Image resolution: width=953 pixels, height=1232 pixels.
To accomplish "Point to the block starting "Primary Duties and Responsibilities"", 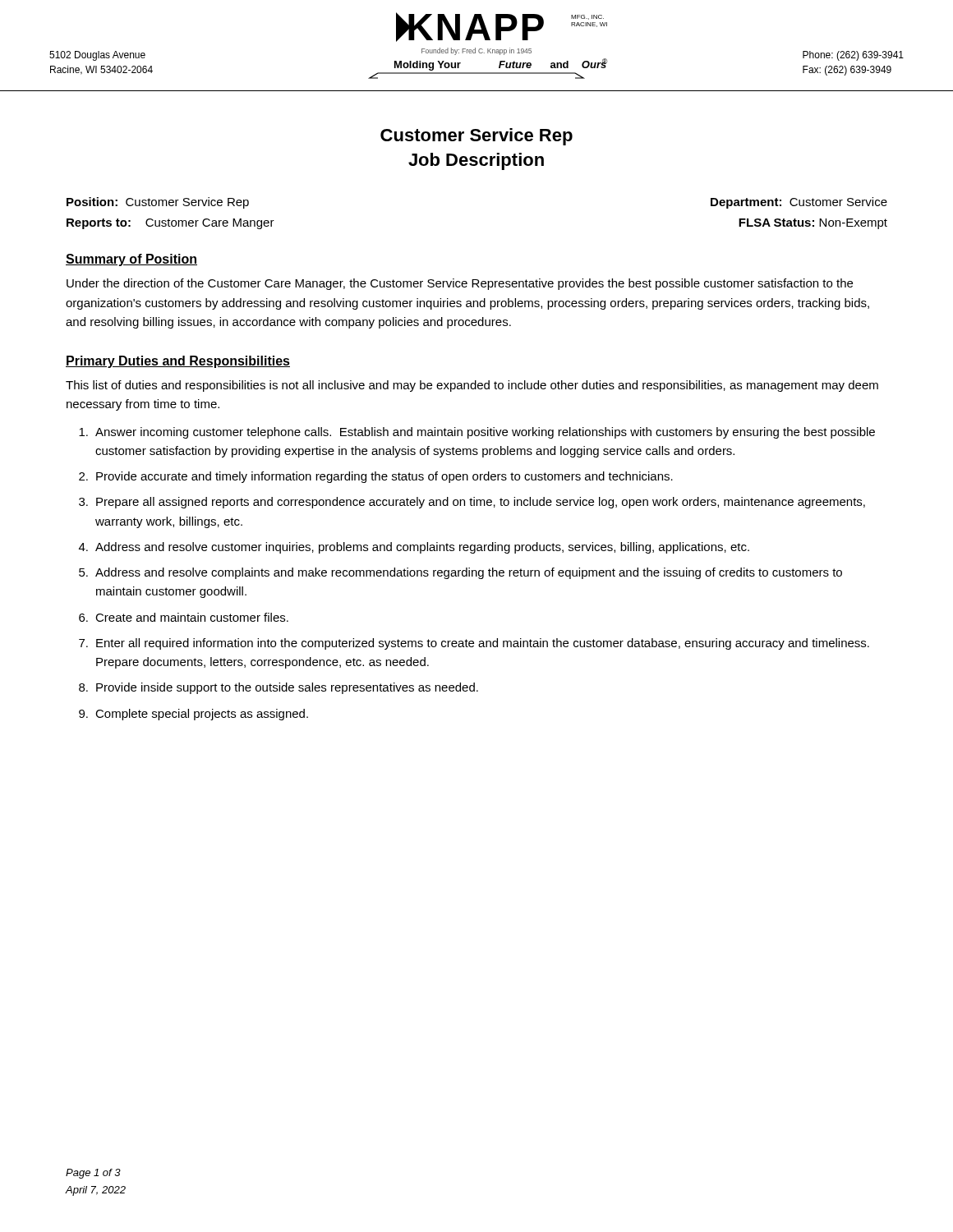I will [x=178, y=361].
